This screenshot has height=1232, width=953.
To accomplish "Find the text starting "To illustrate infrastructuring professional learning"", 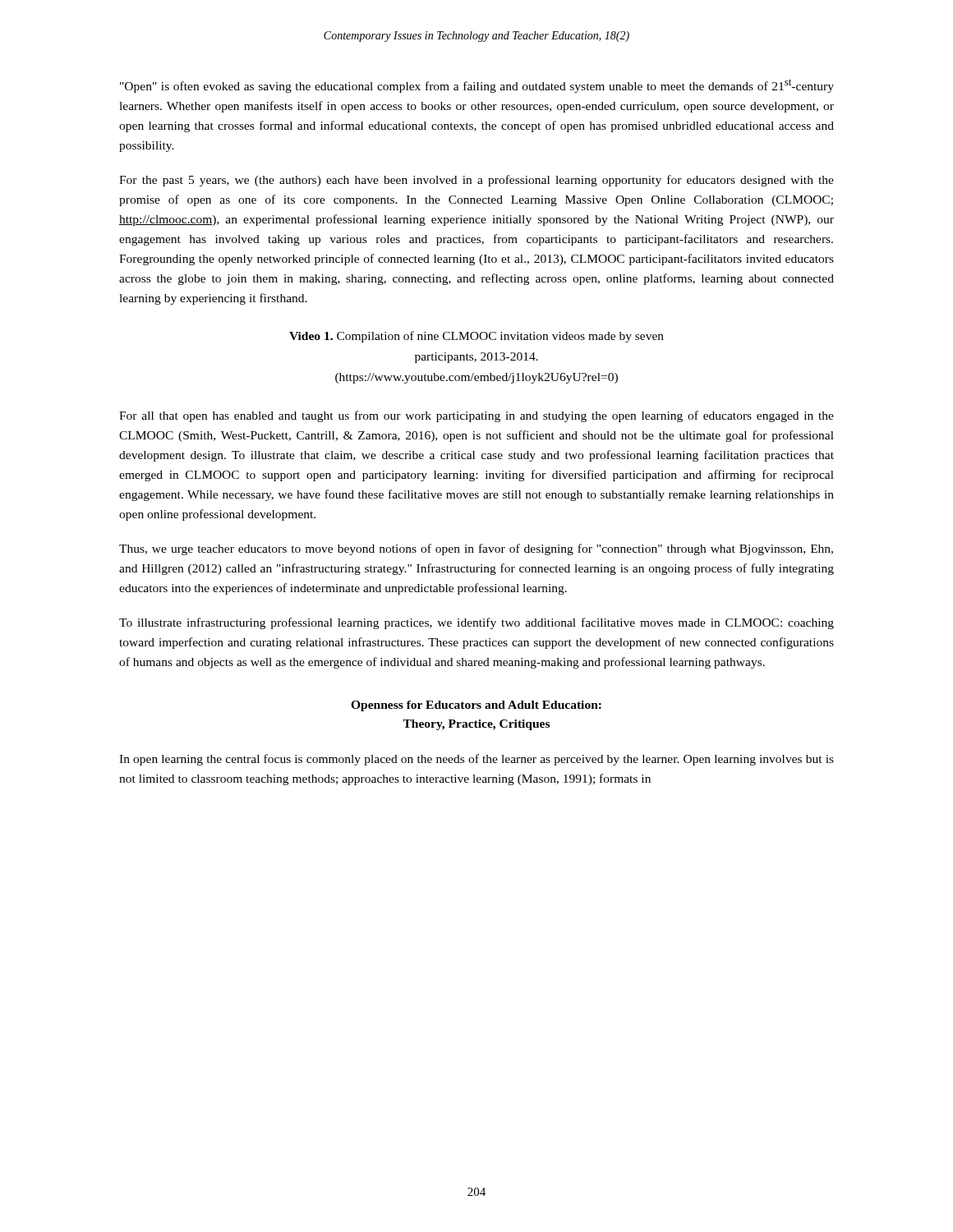I will 476,642.
